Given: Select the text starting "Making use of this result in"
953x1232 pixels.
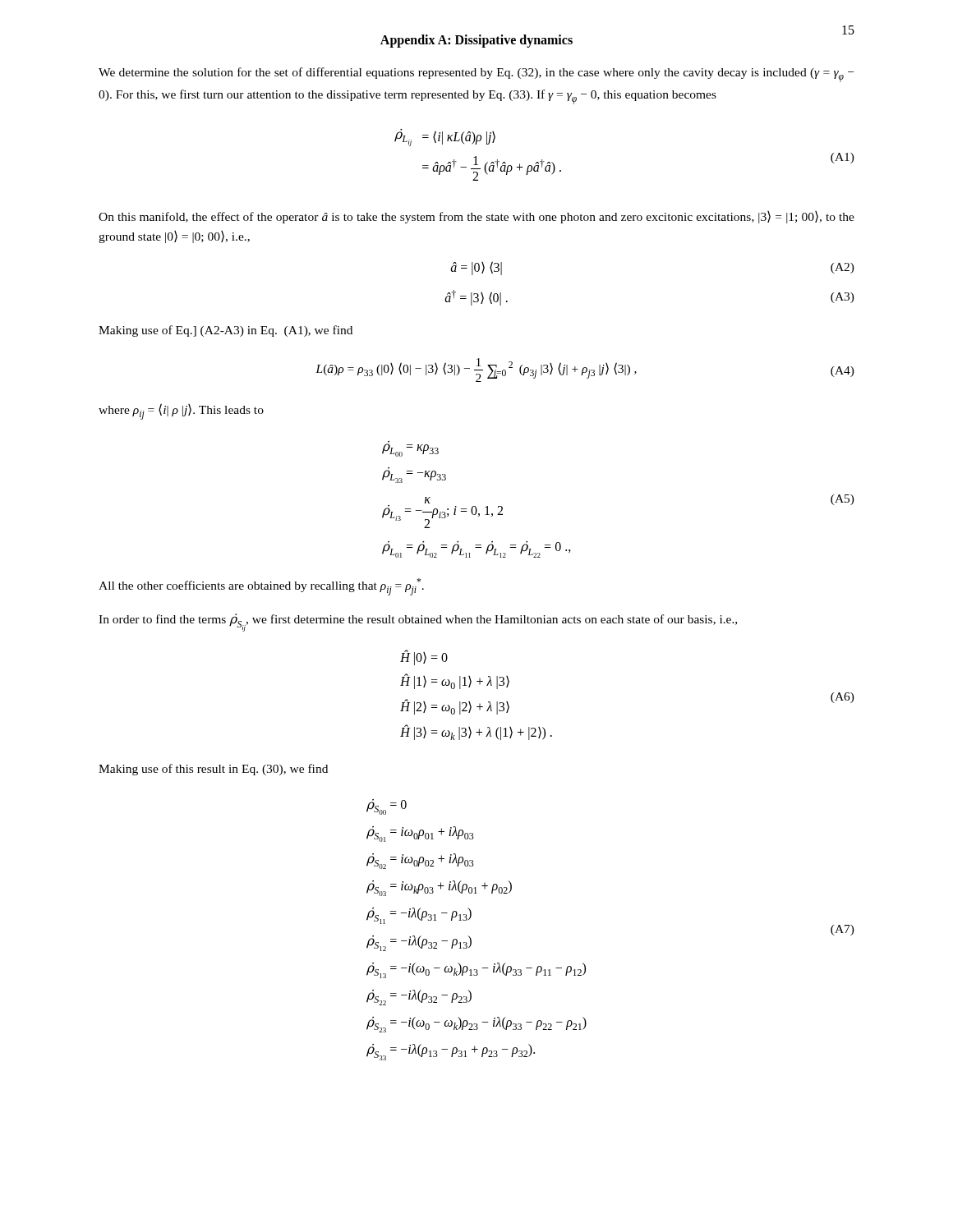Looking at the screenshot, I should [x=213, y=769].
